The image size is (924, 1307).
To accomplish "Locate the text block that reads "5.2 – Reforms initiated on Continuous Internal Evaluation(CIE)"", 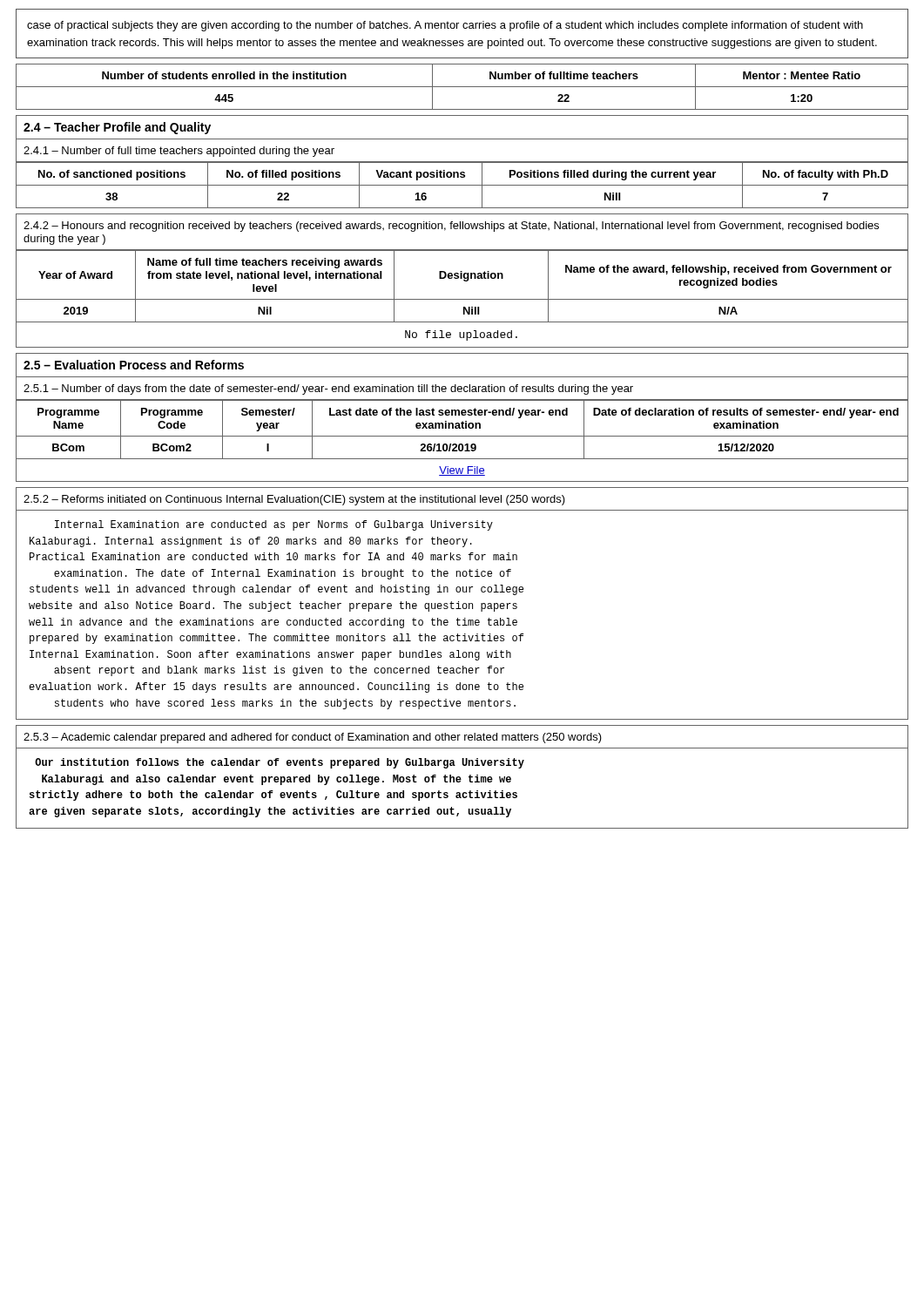I will tap(294, 499).
